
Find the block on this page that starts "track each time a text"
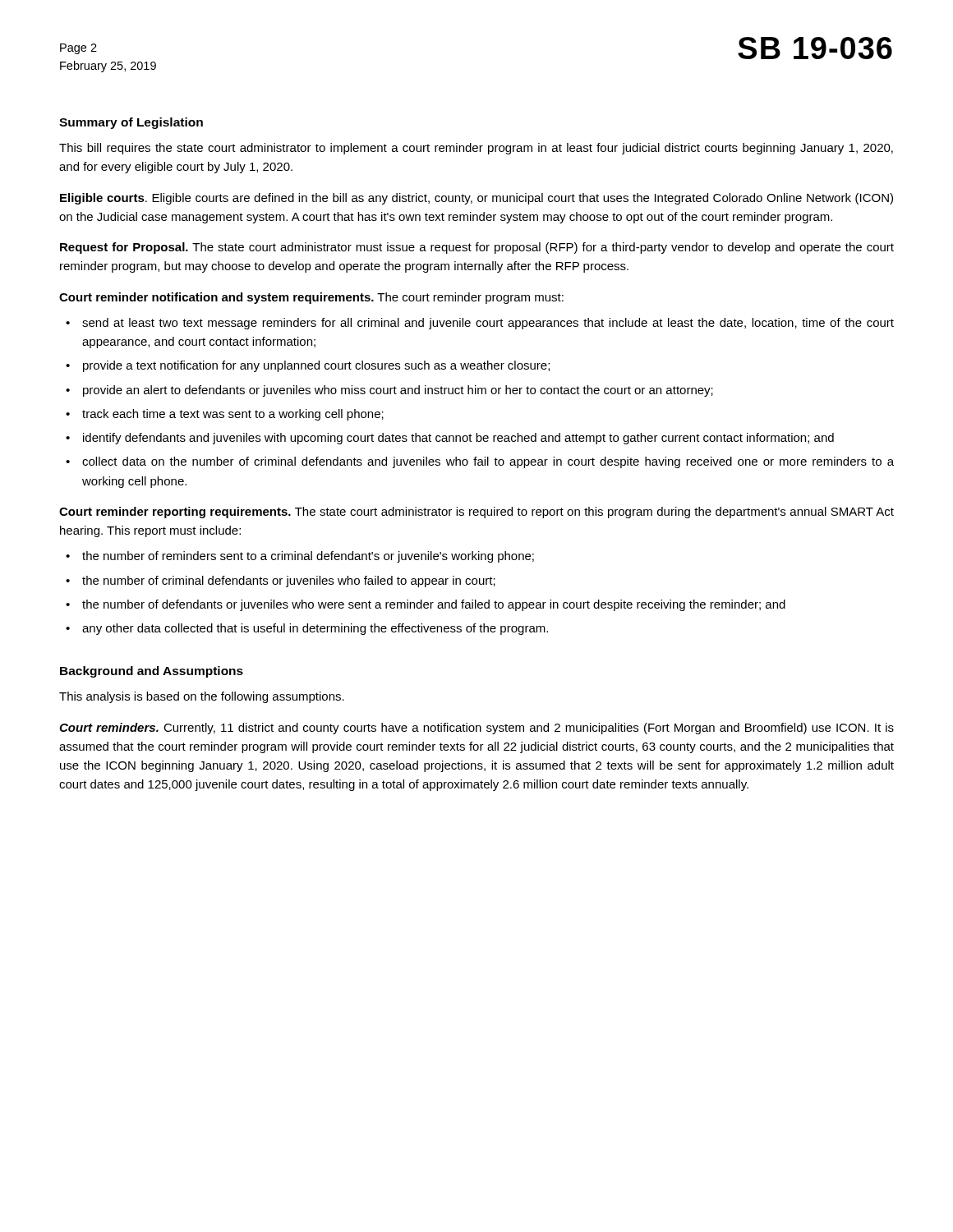point(233,413)
